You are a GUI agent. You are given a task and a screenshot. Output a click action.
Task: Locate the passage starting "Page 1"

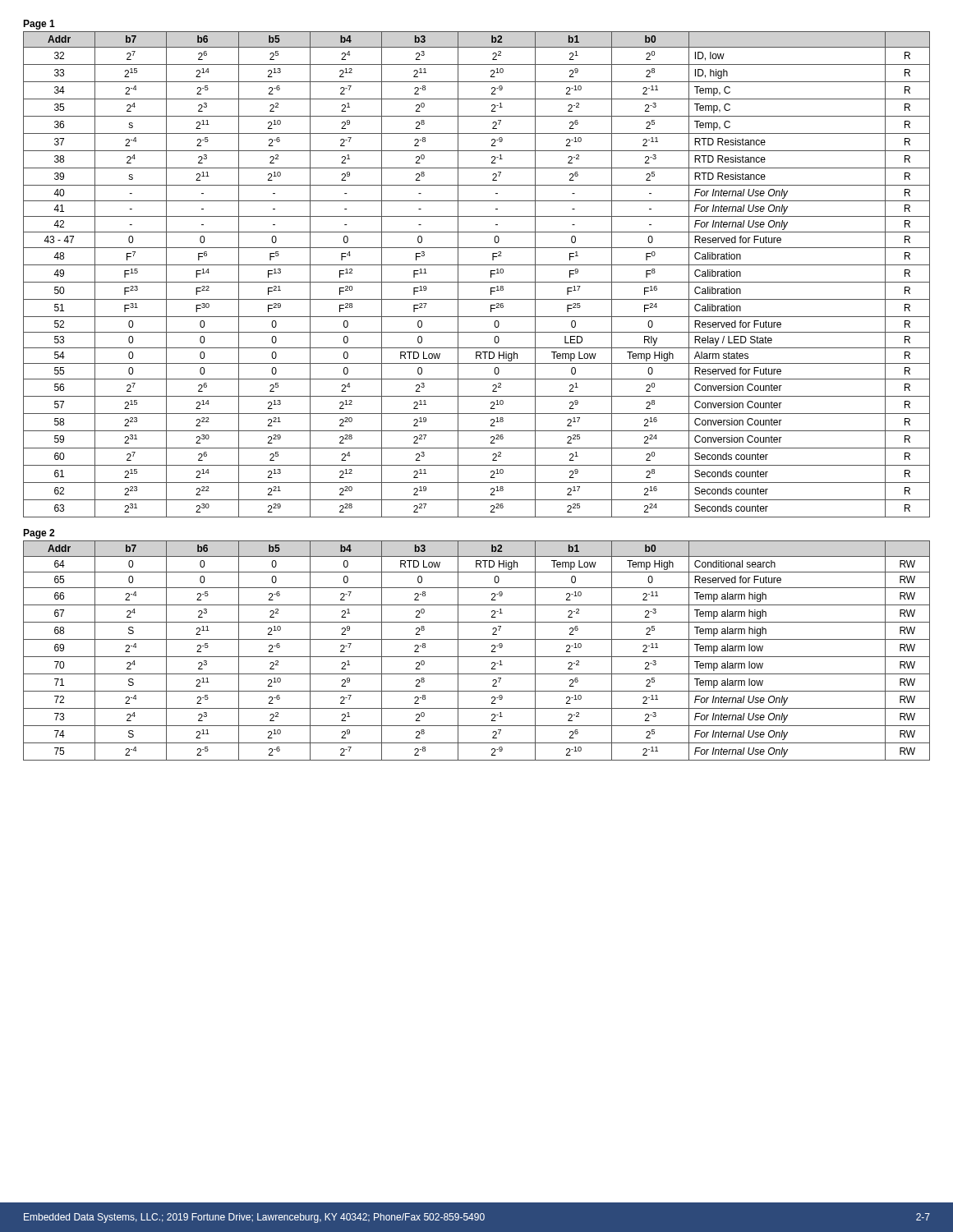coord(39,24)
